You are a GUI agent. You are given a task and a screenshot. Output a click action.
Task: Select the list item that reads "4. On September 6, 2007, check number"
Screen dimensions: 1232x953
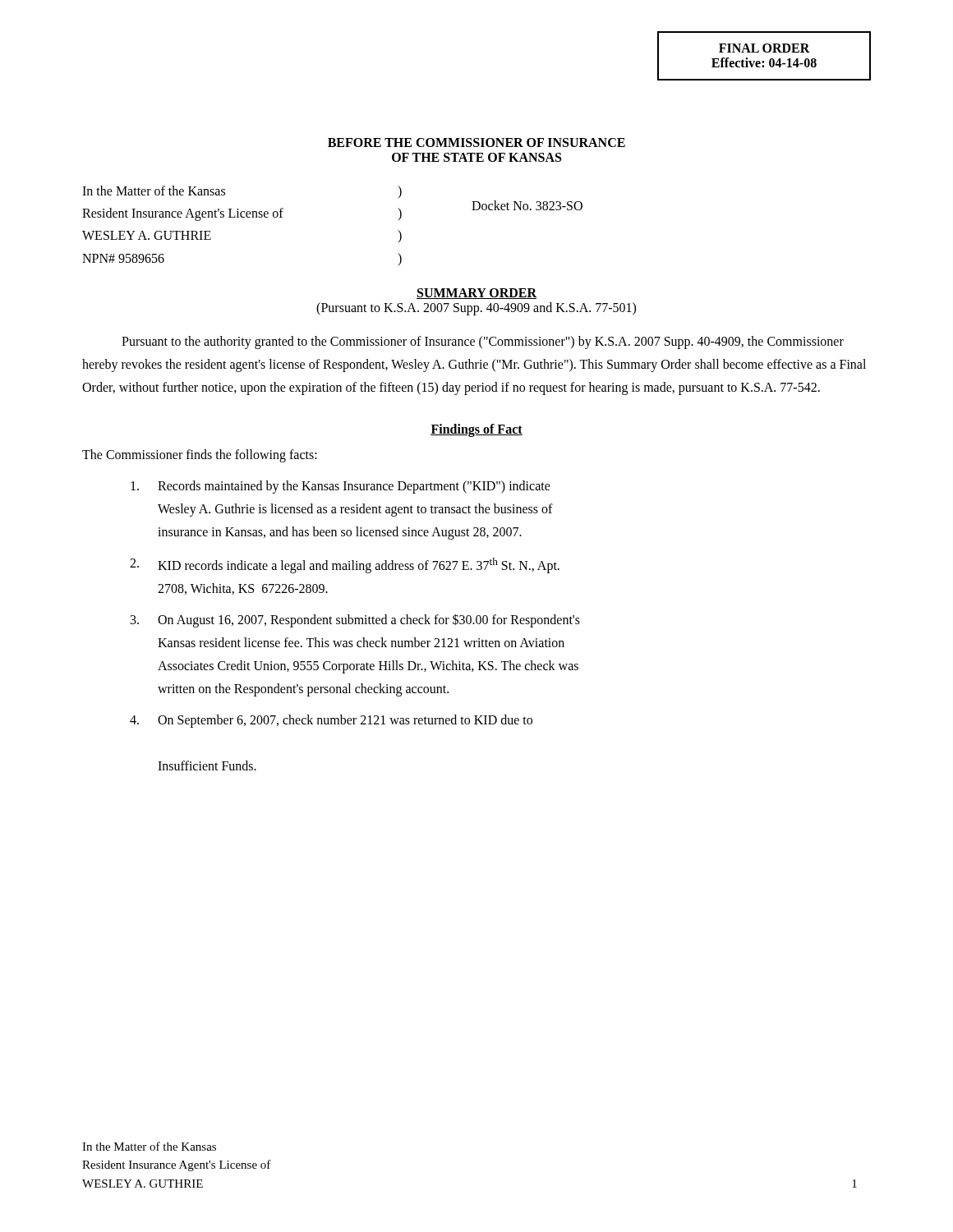(x=331, y=721)
